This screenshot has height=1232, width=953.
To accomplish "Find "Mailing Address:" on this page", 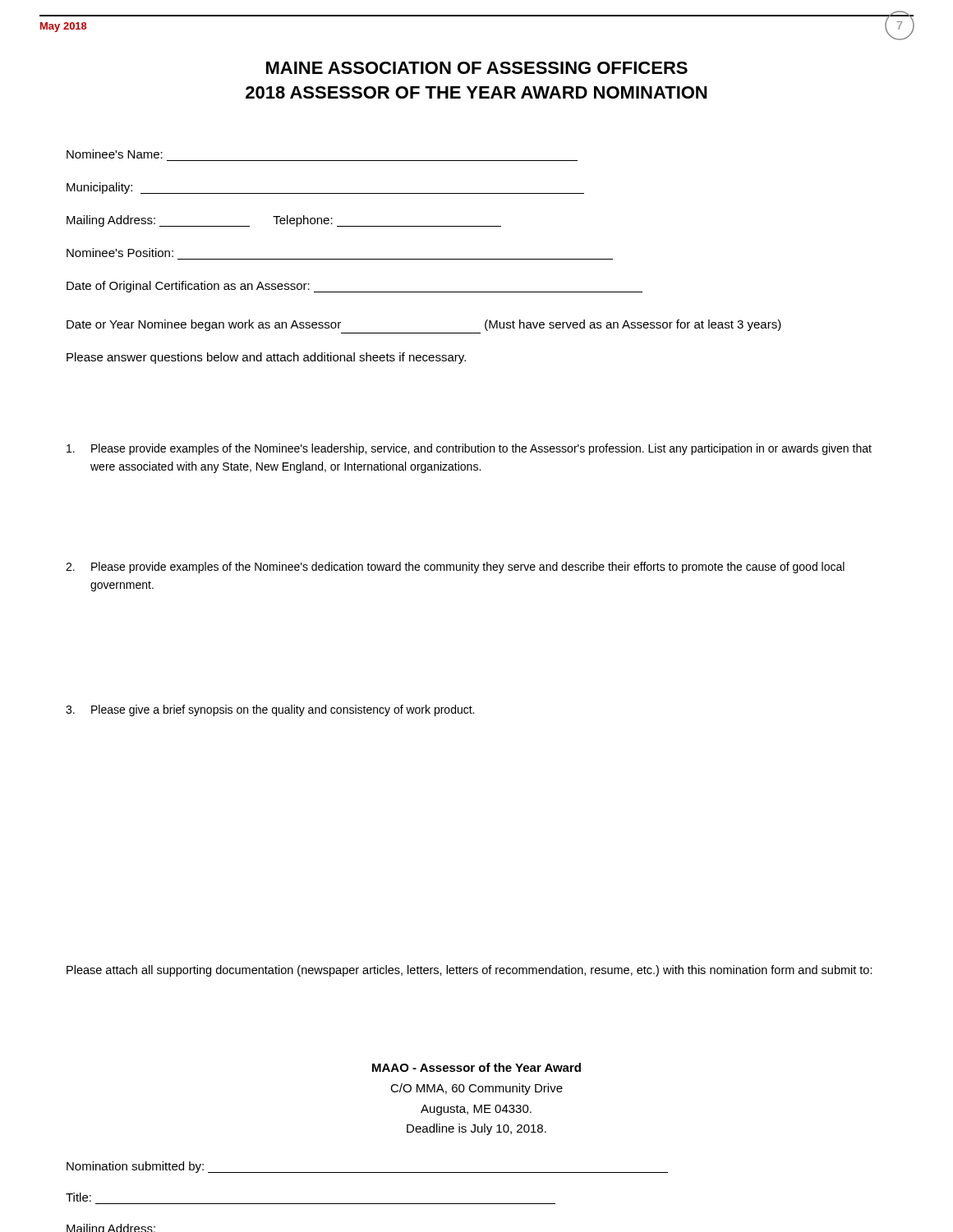I will click(x=111, y=1228).
